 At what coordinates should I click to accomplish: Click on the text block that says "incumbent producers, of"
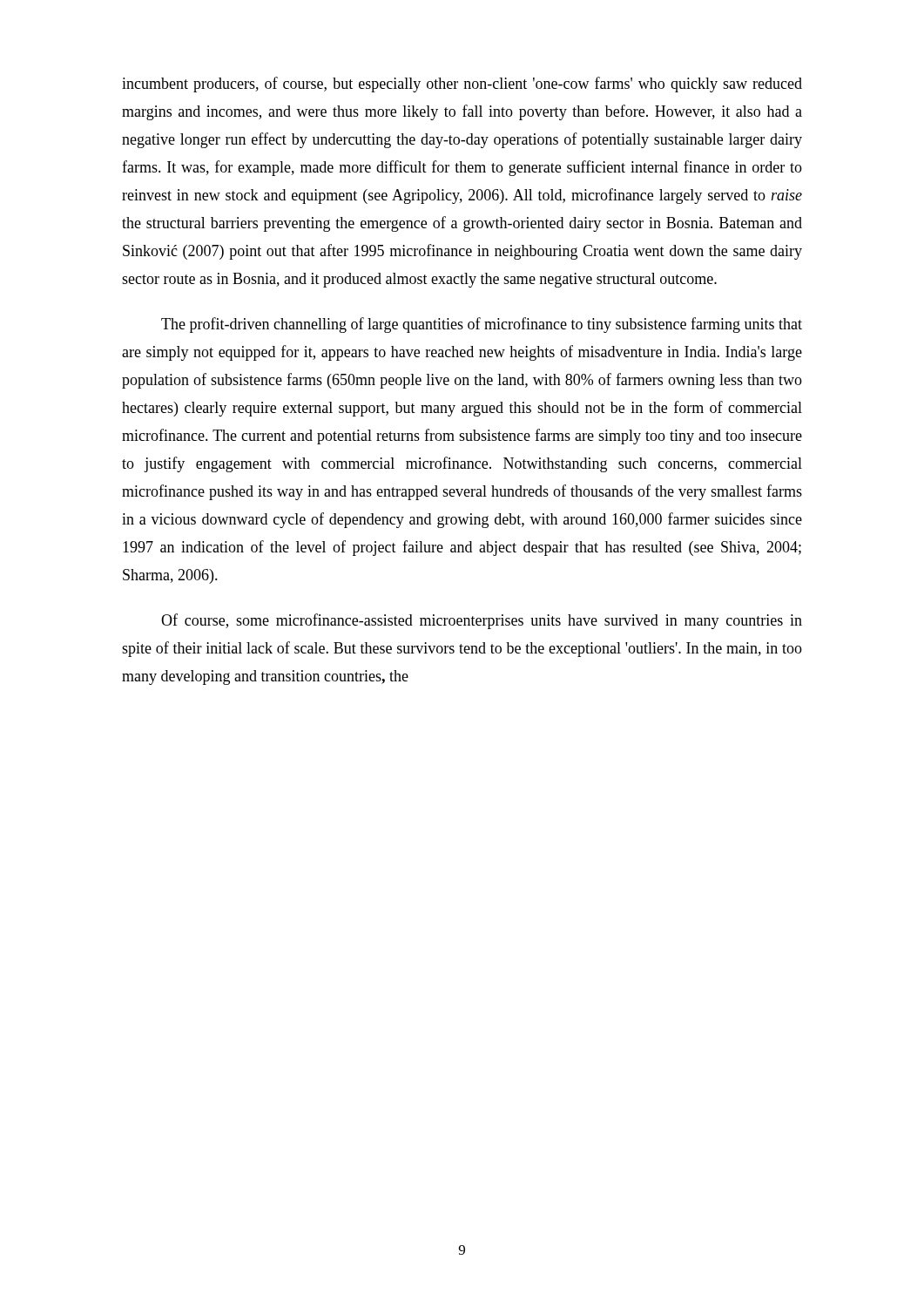pyautogui.click(x=462, y=181)
